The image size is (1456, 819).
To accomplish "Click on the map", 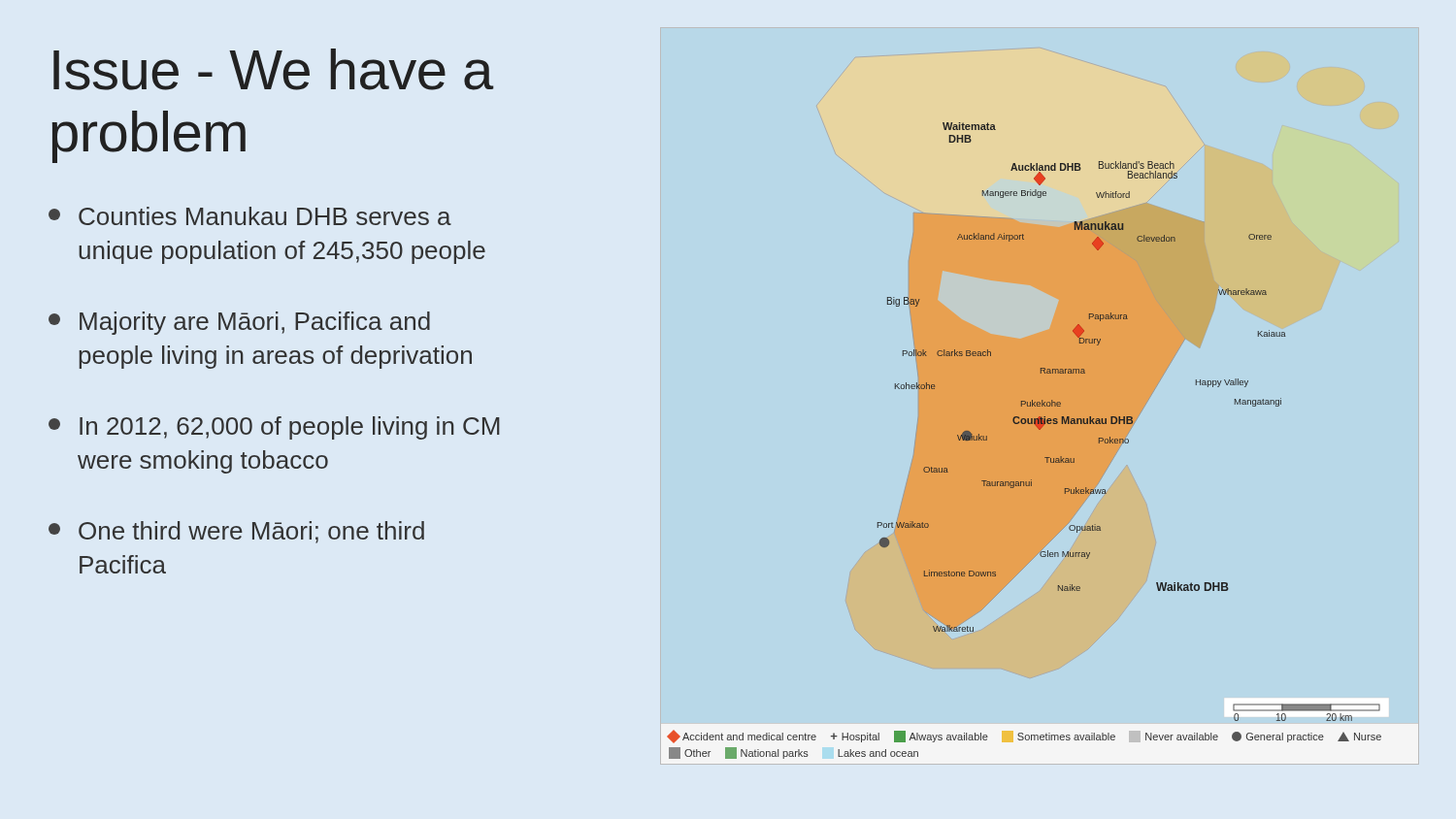I will pos(1040,396).
